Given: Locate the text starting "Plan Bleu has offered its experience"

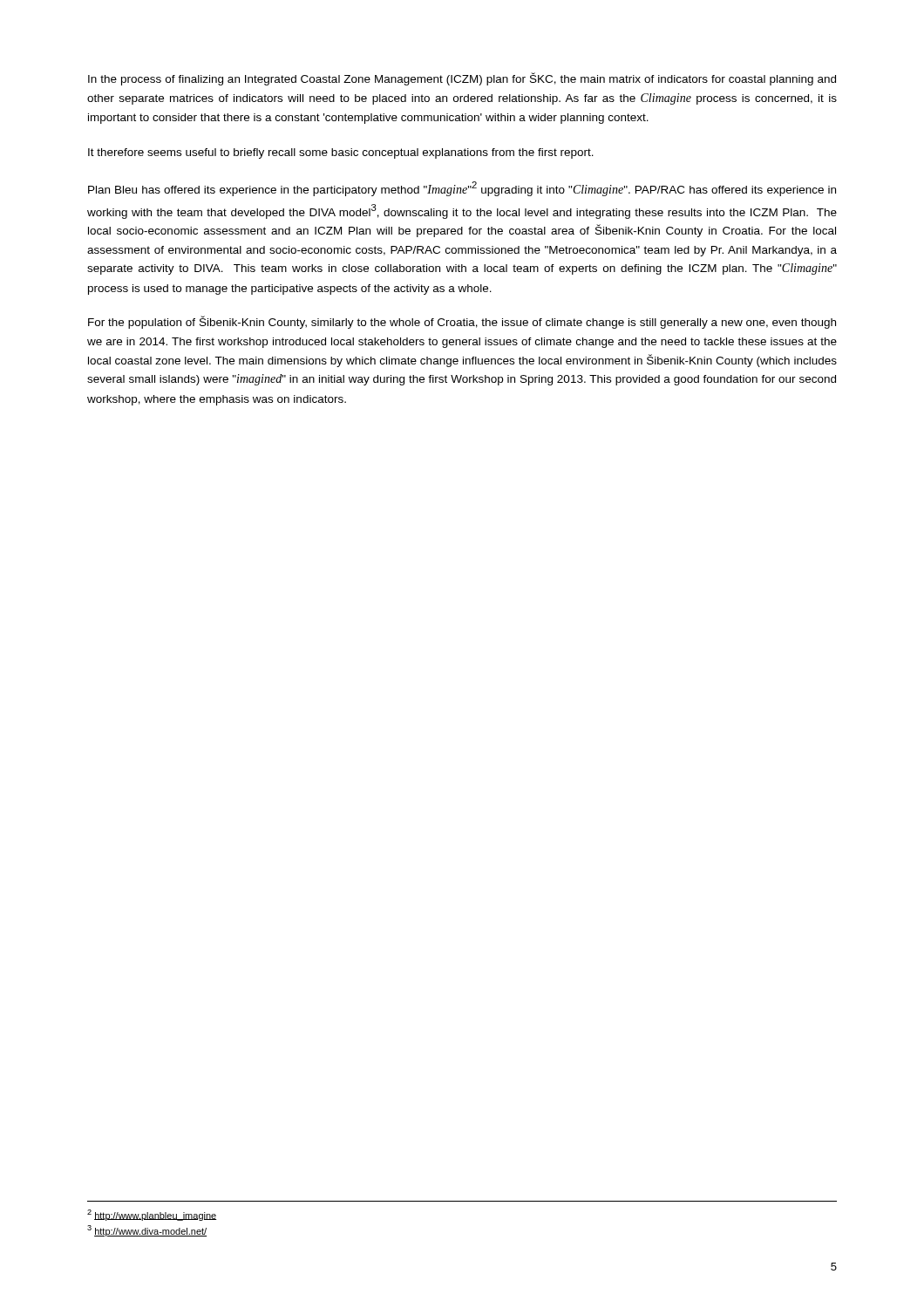Looking at the screenshot, I should point(462,237).
